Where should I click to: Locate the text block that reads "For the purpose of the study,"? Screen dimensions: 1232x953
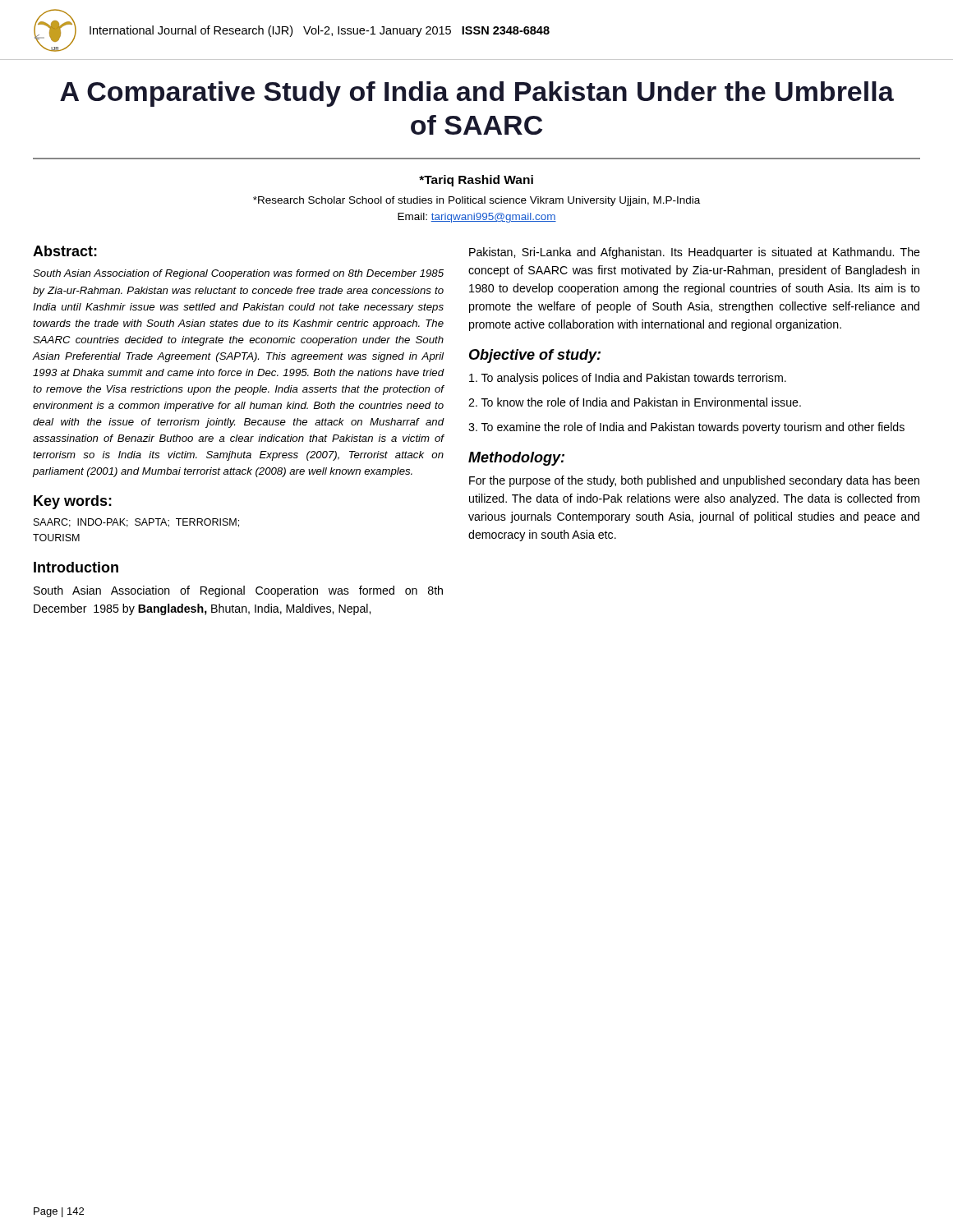[x=694, y=508]
